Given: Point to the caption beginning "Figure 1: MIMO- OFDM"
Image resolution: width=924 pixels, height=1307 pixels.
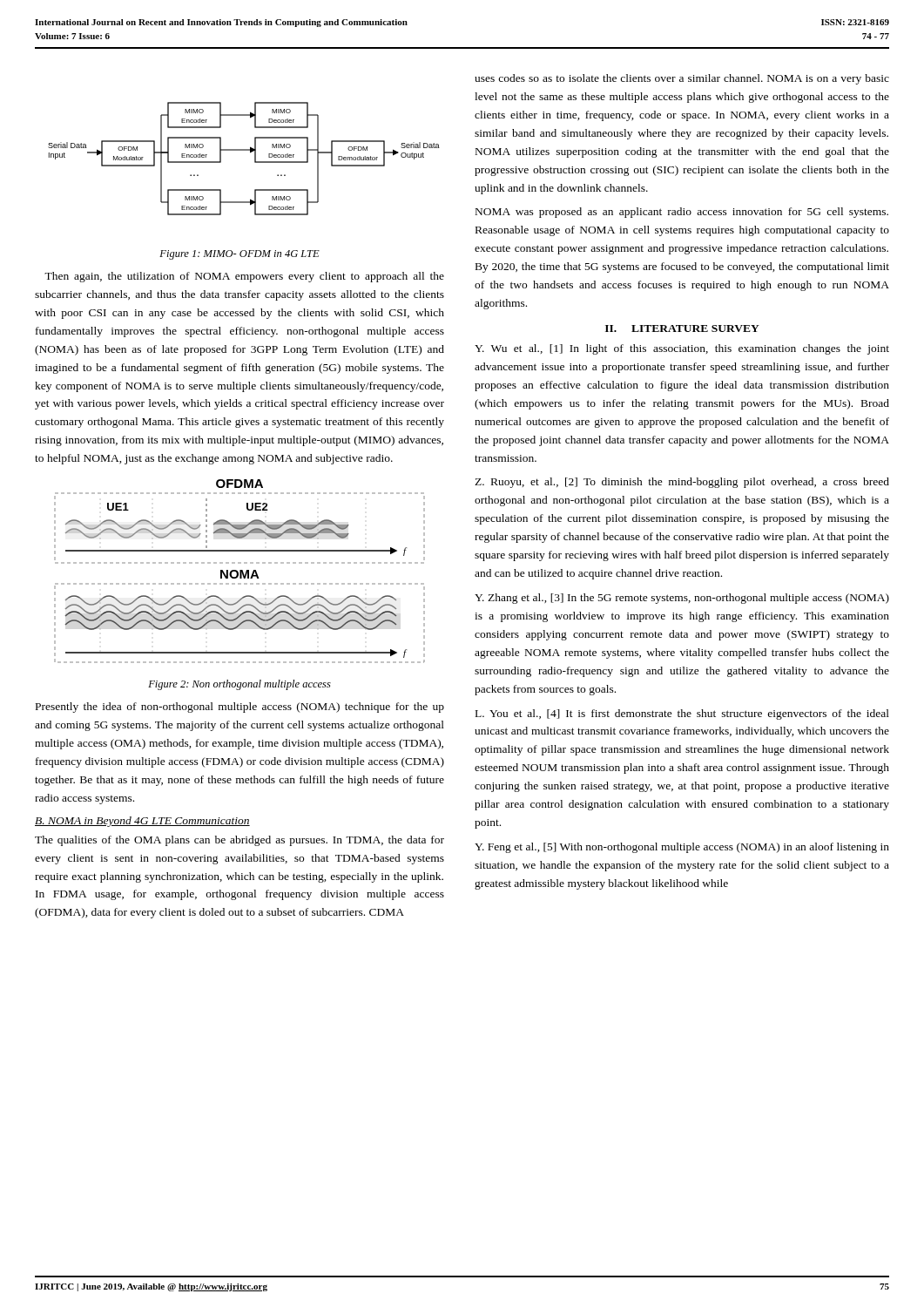Looking at the screenshot, I should coord(240,254).
